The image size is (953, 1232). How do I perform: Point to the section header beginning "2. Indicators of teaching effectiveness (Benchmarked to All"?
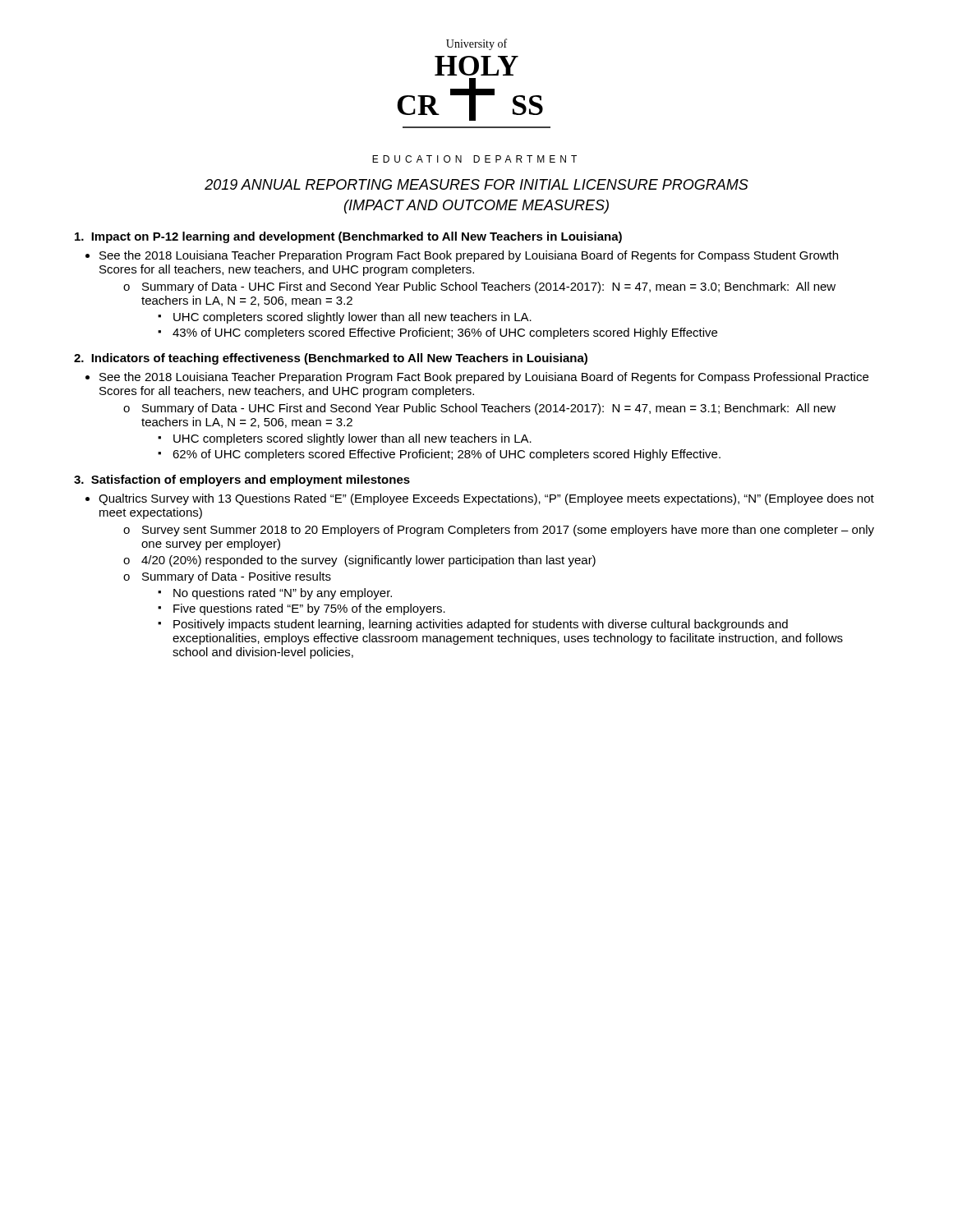(331, 358)
